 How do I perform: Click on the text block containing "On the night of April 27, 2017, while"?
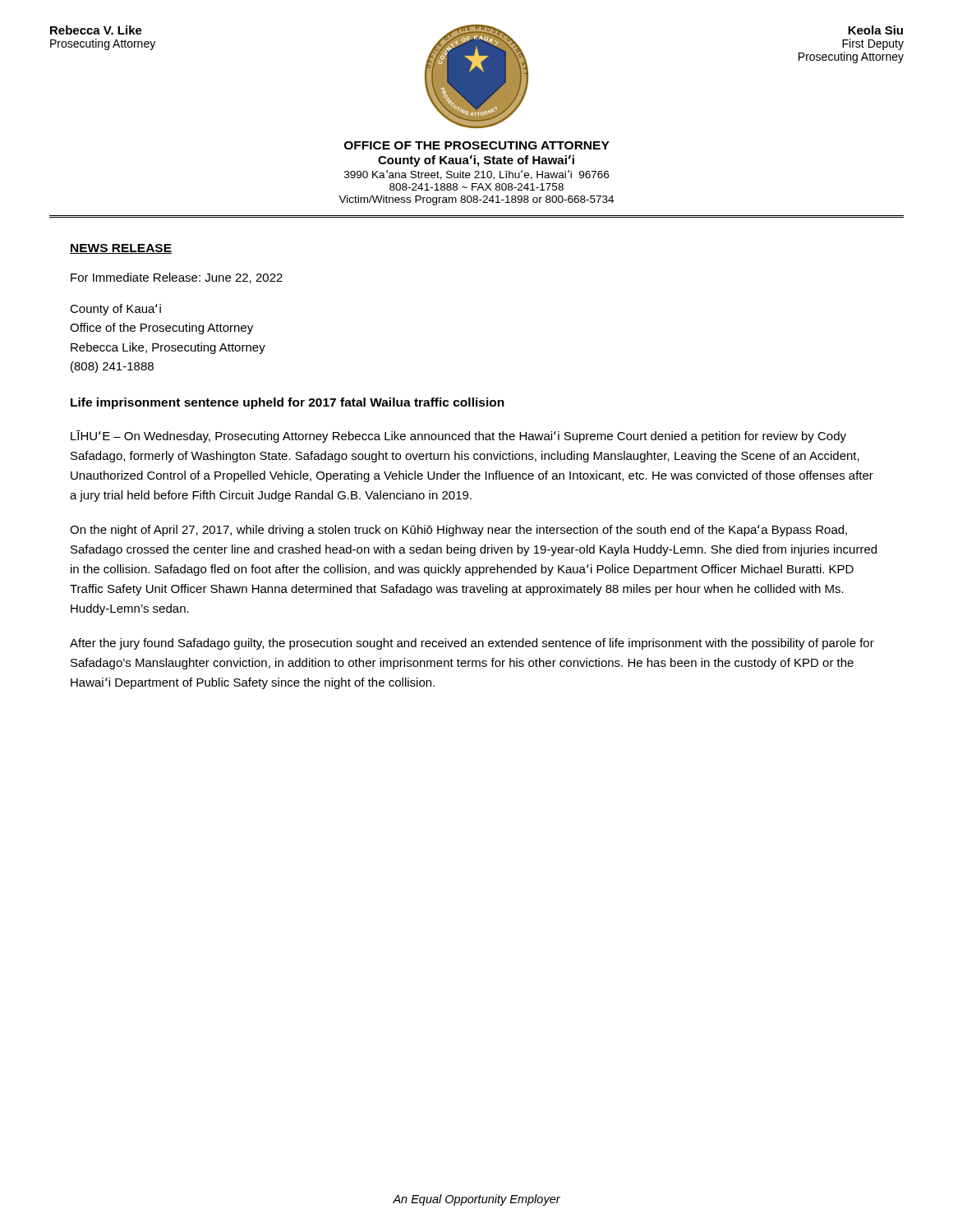coord(474,569)
